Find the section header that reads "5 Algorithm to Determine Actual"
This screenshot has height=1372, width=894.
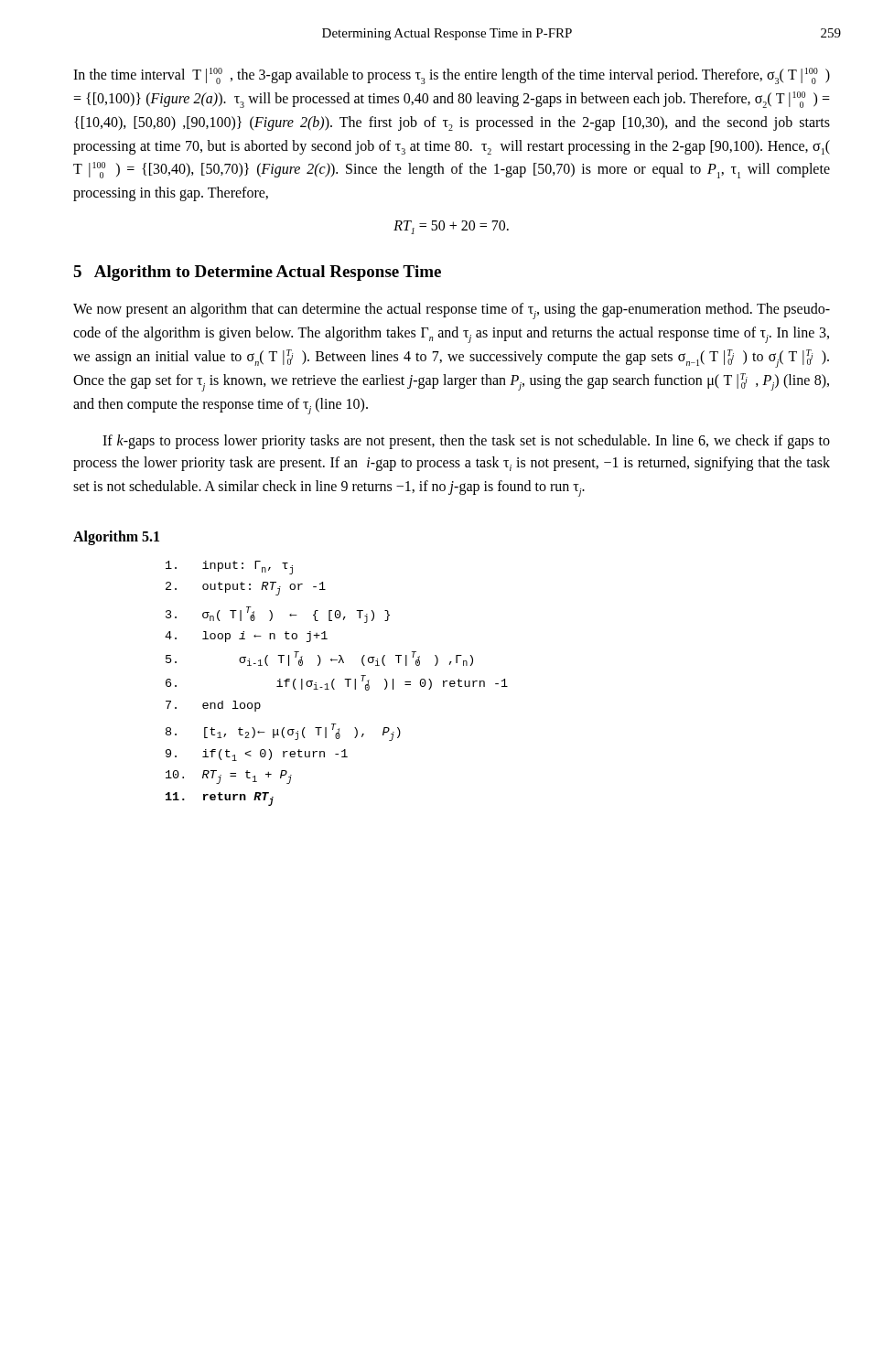(x=257, y=272)
